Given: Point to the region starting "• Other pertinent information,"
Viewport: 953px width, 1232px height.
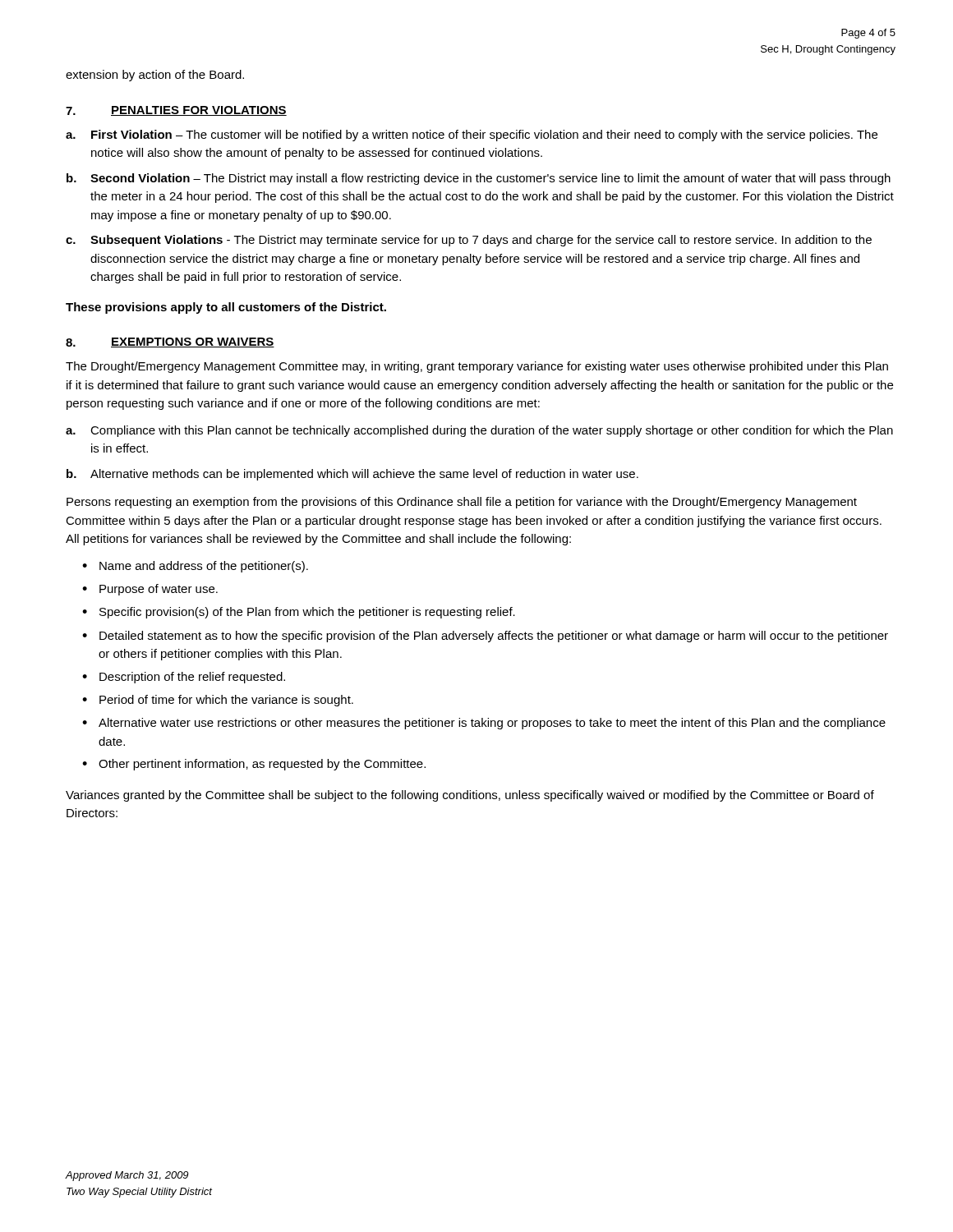Looking at the screenshot, I should tap(254, 765).
